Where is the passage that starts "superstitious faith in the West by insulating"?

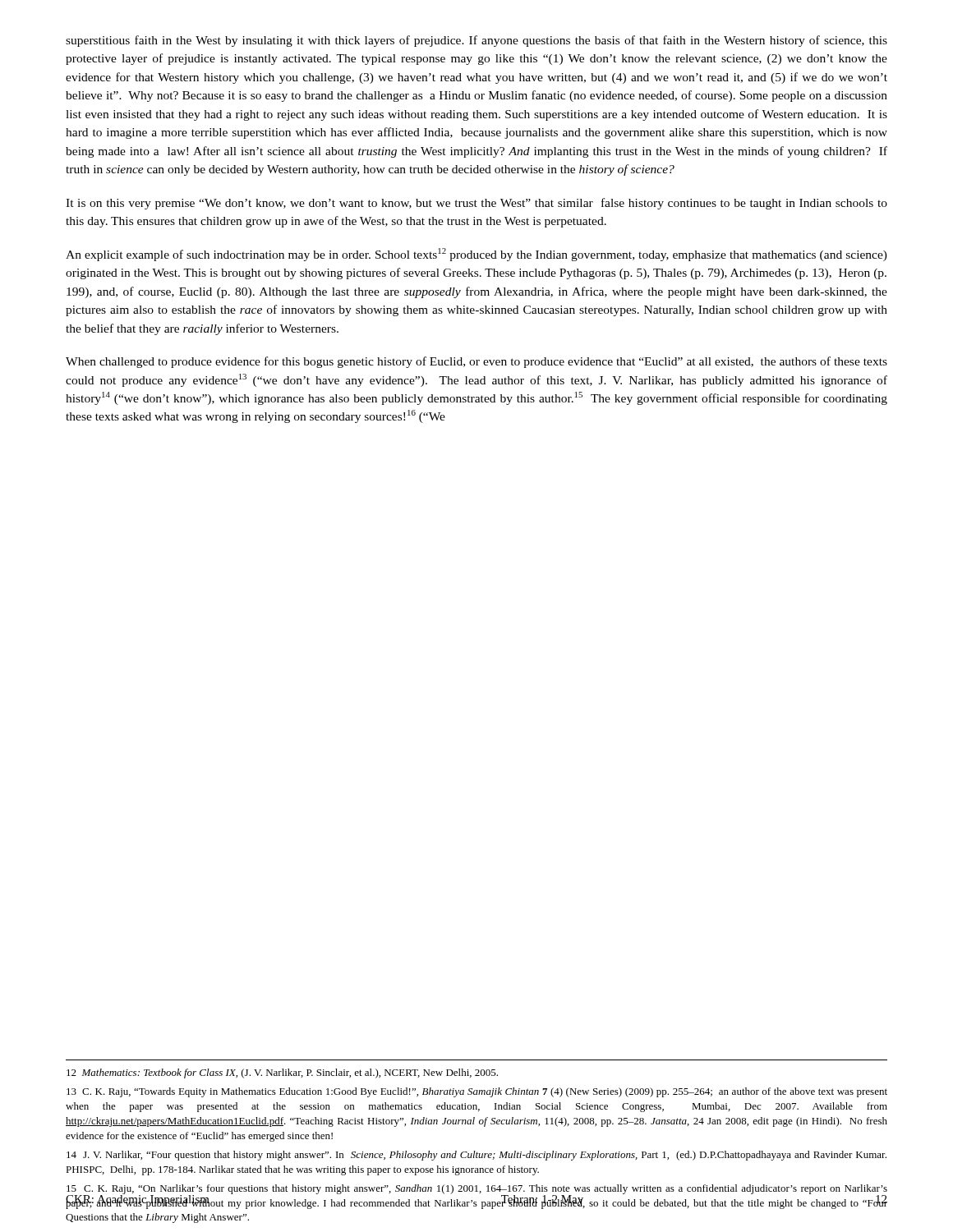(476, 104)
